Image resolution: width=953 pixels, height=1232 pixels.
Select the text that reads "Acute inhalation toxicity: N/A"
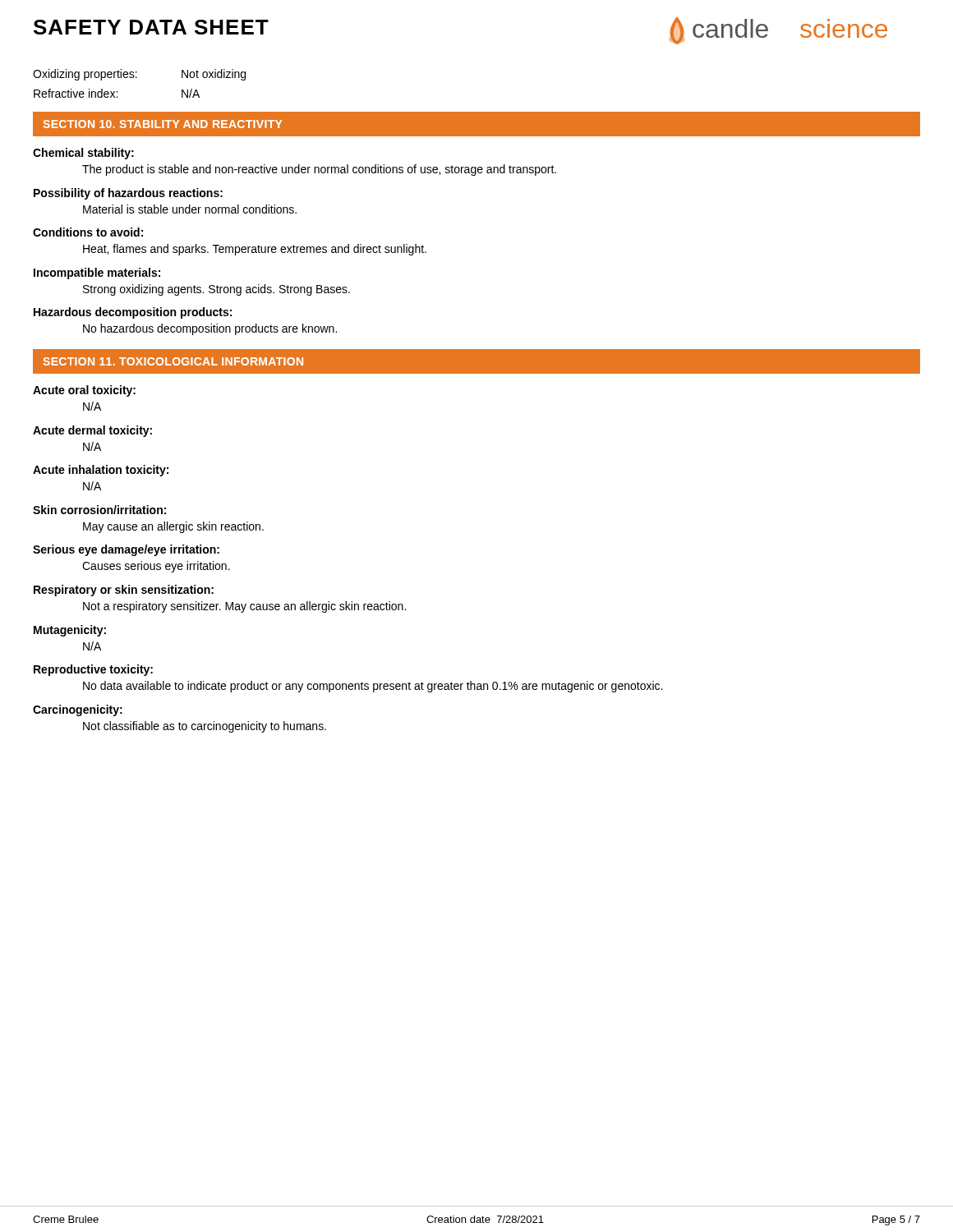(x=101, y=471)
